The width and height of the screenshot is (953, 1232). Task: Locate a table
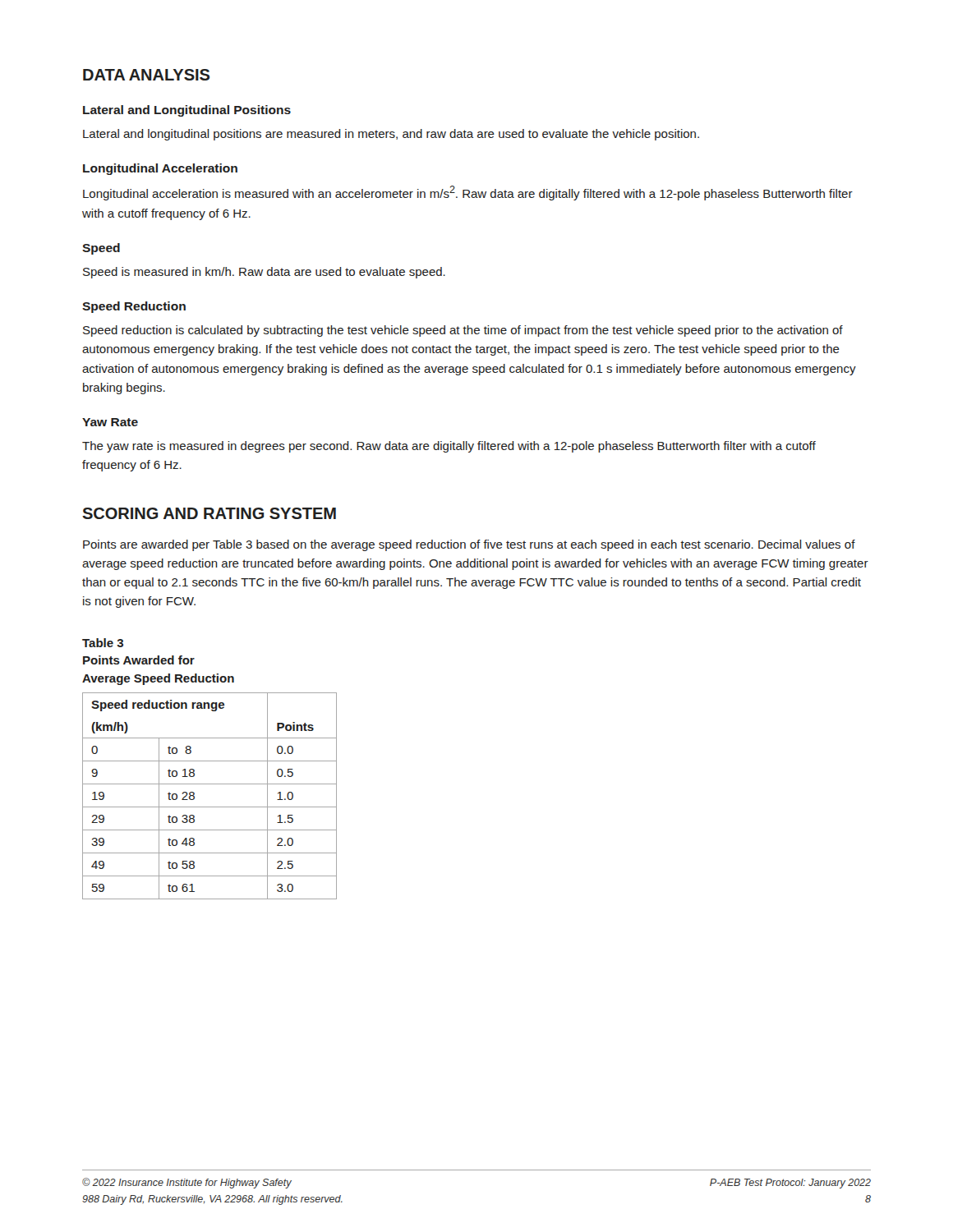coord(476,796)
